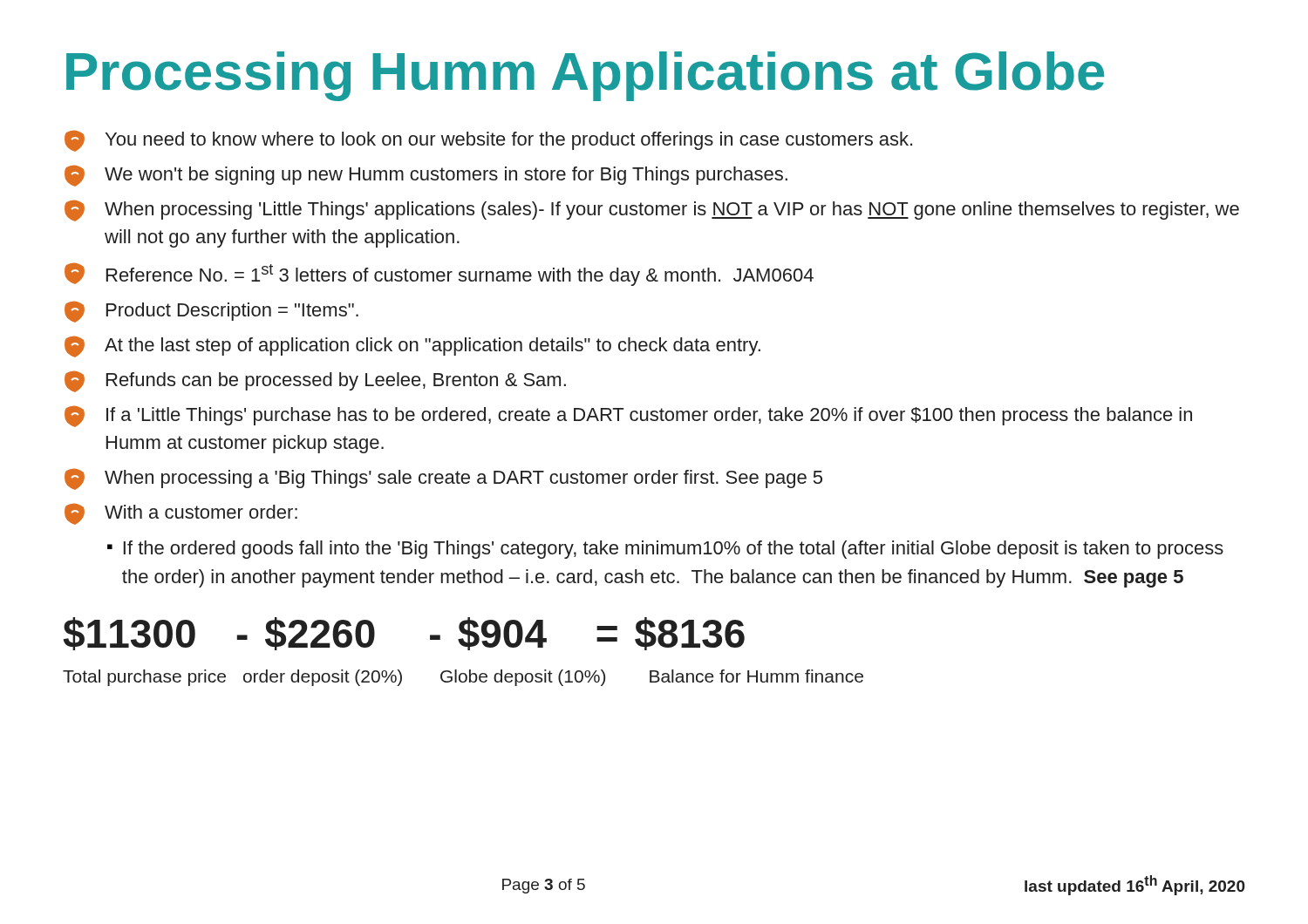Find the block on this page that starts "Reference No. = 1st 3 letters of customer"
1308x924 pixels.
[654, 274]
